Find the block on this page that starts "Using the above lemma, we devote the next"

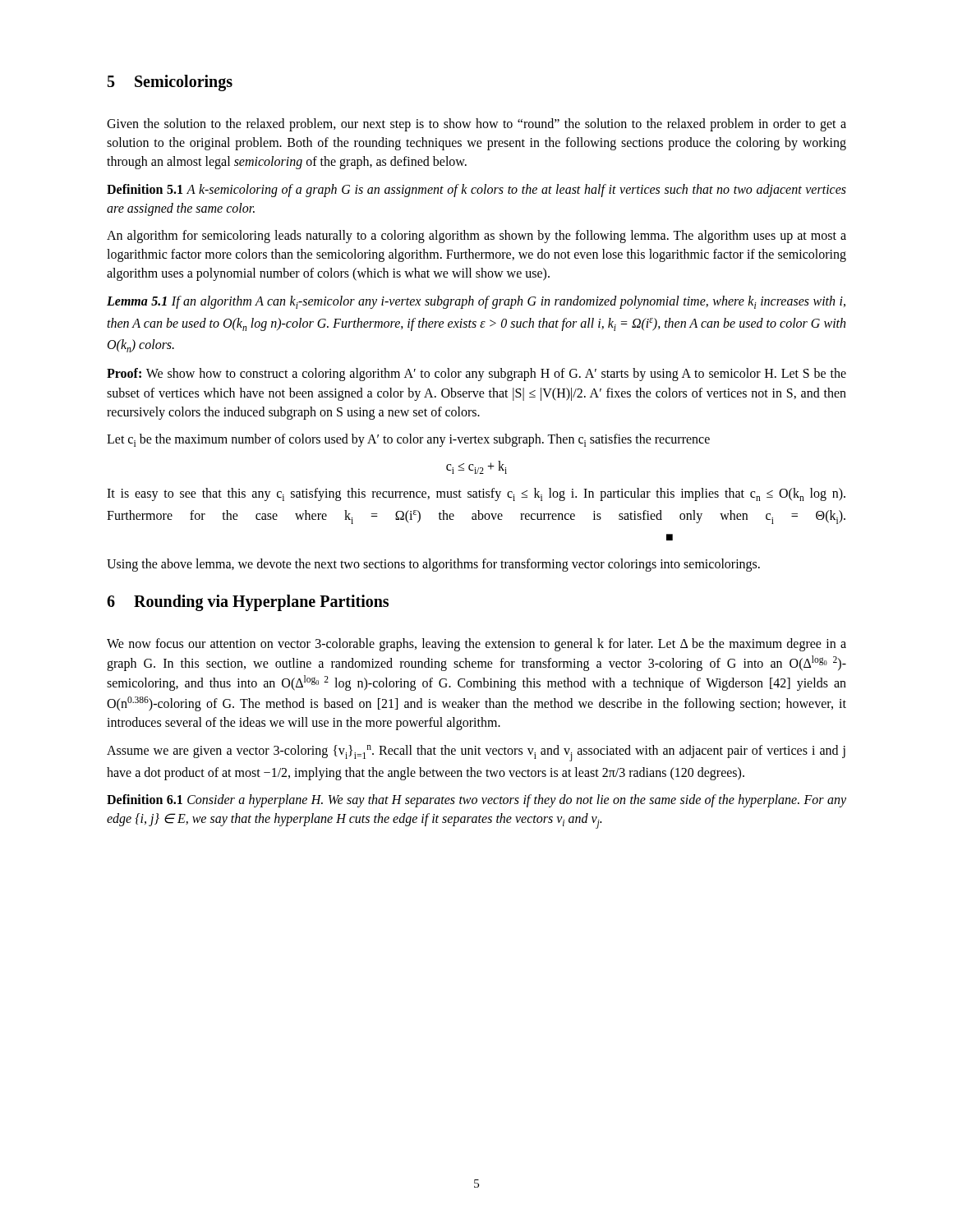click(x=476, y=564)
